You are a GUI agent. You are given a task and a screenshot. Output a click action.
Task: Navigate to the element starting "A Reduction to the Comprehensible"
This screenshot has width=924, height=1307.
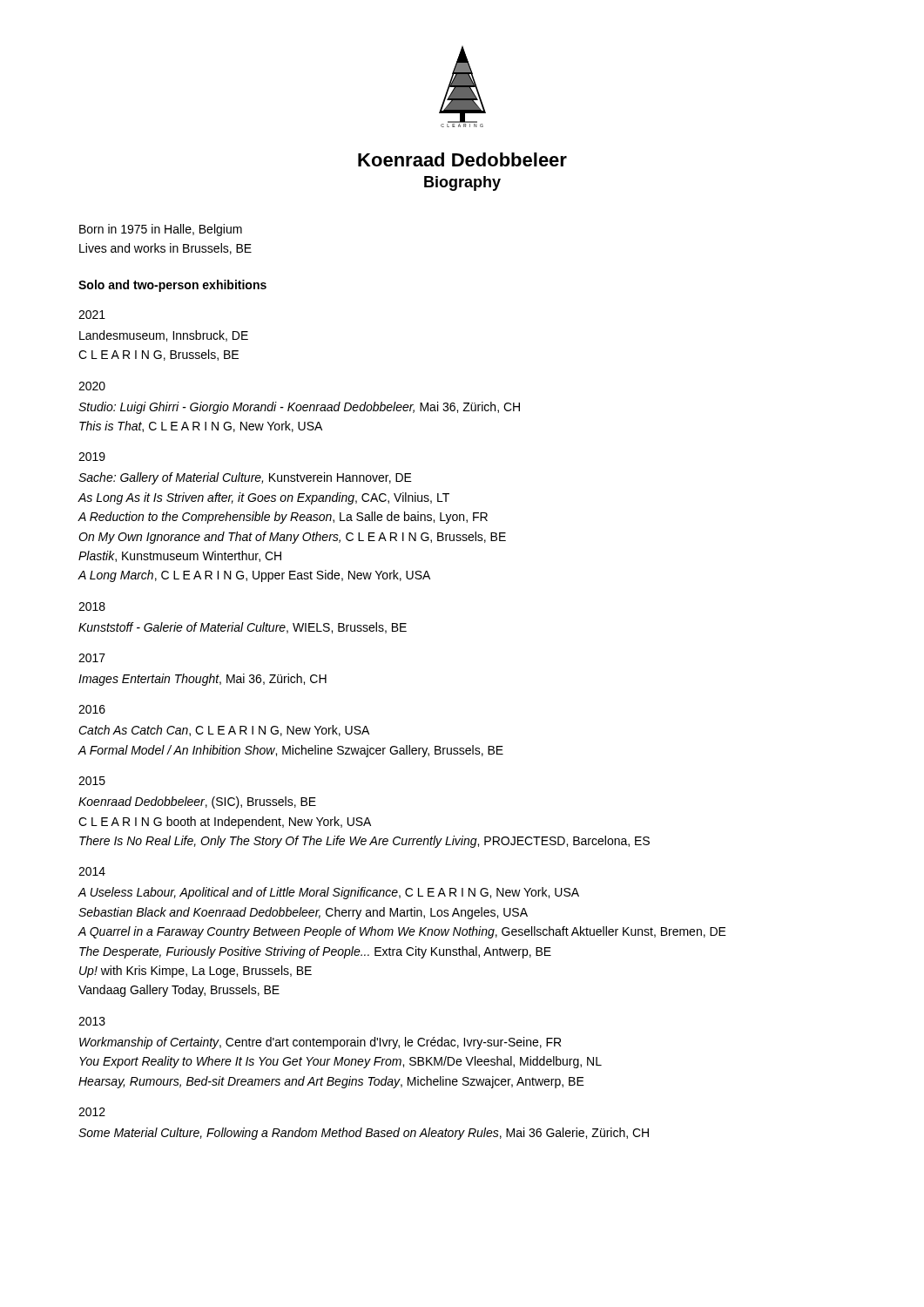(462, 517)
